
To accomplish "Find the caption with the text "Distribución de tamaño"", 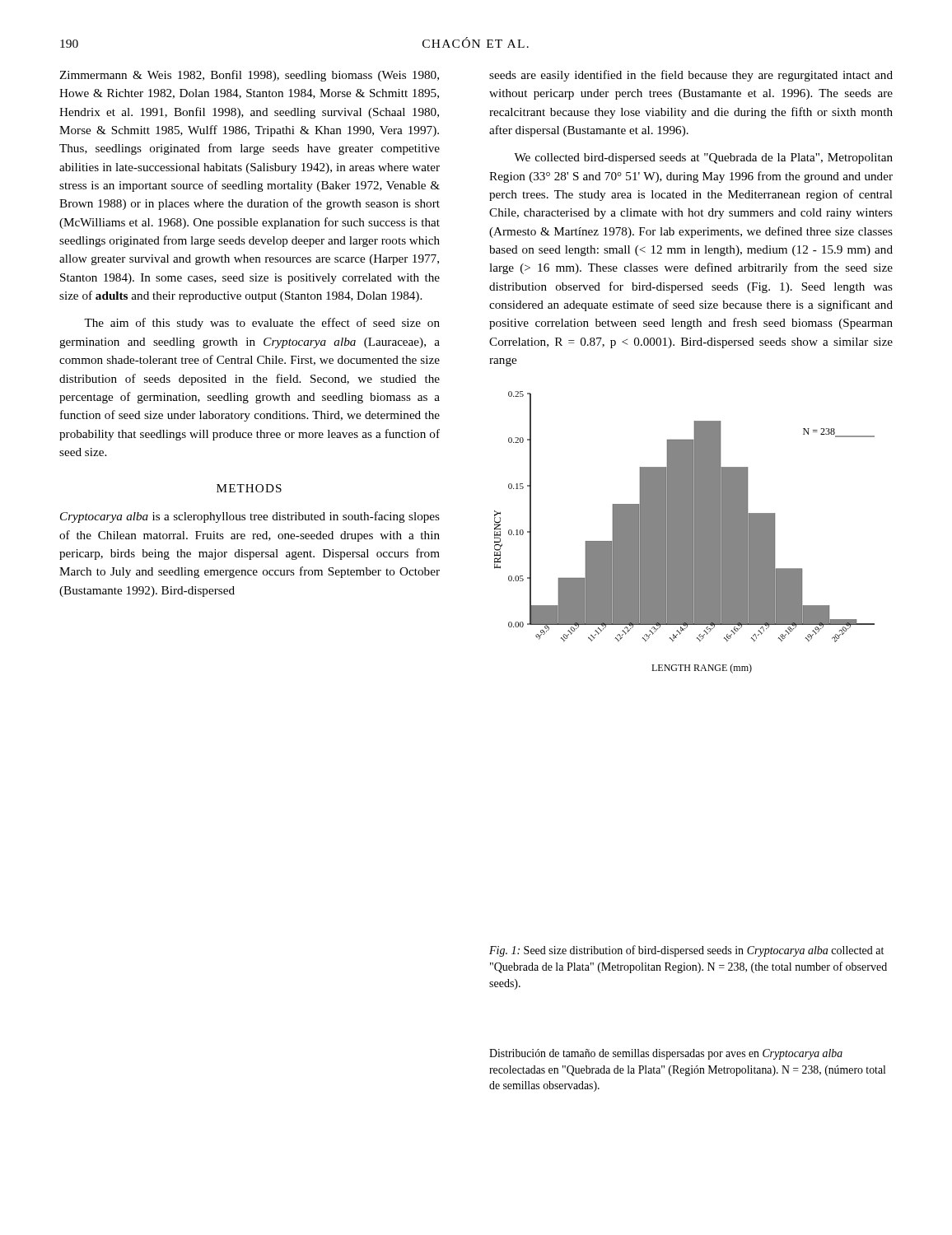I will [x=688, y=1070].
